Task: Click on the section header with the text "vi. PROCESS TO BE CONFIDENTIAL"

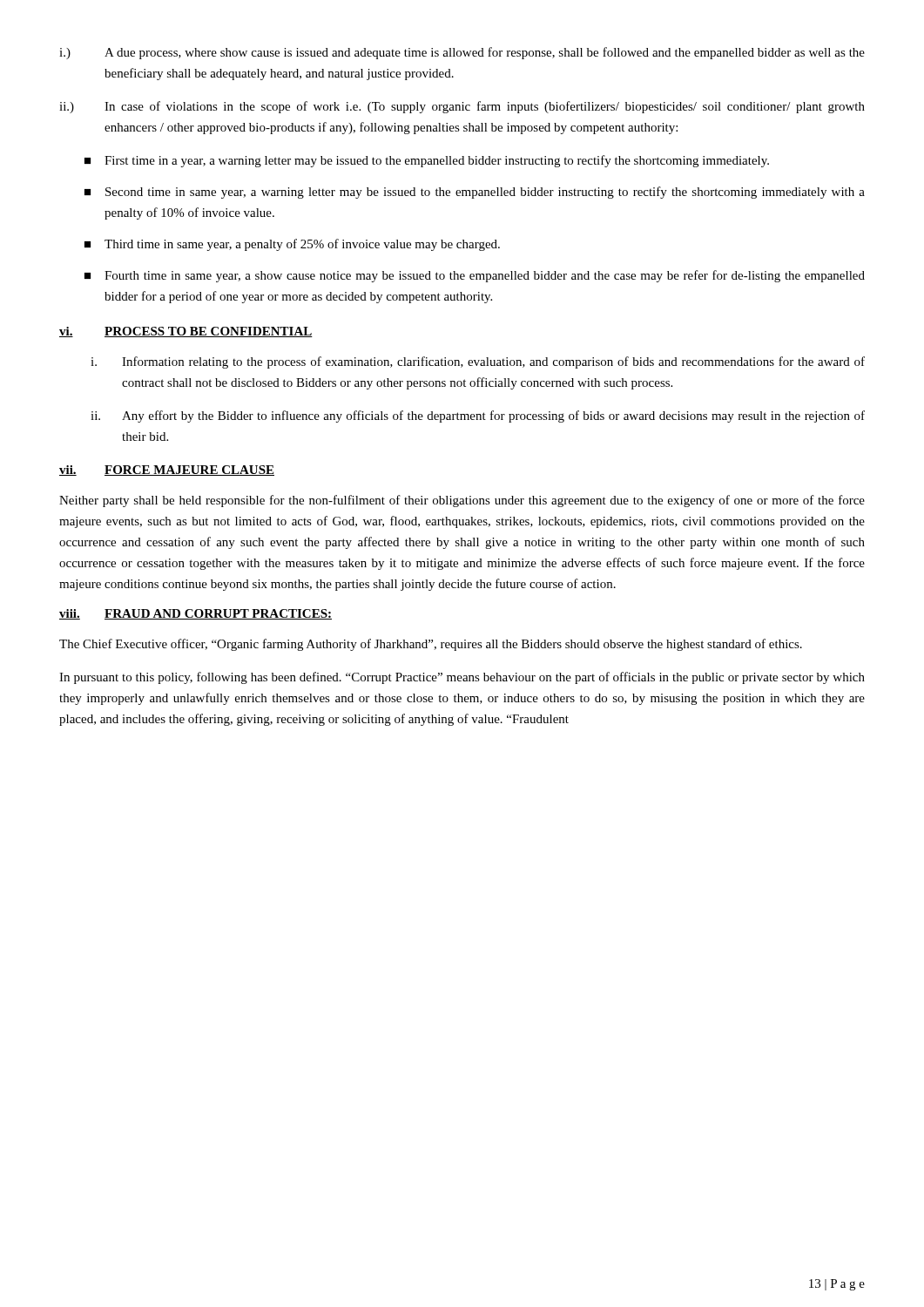Action: click(186, 332)
